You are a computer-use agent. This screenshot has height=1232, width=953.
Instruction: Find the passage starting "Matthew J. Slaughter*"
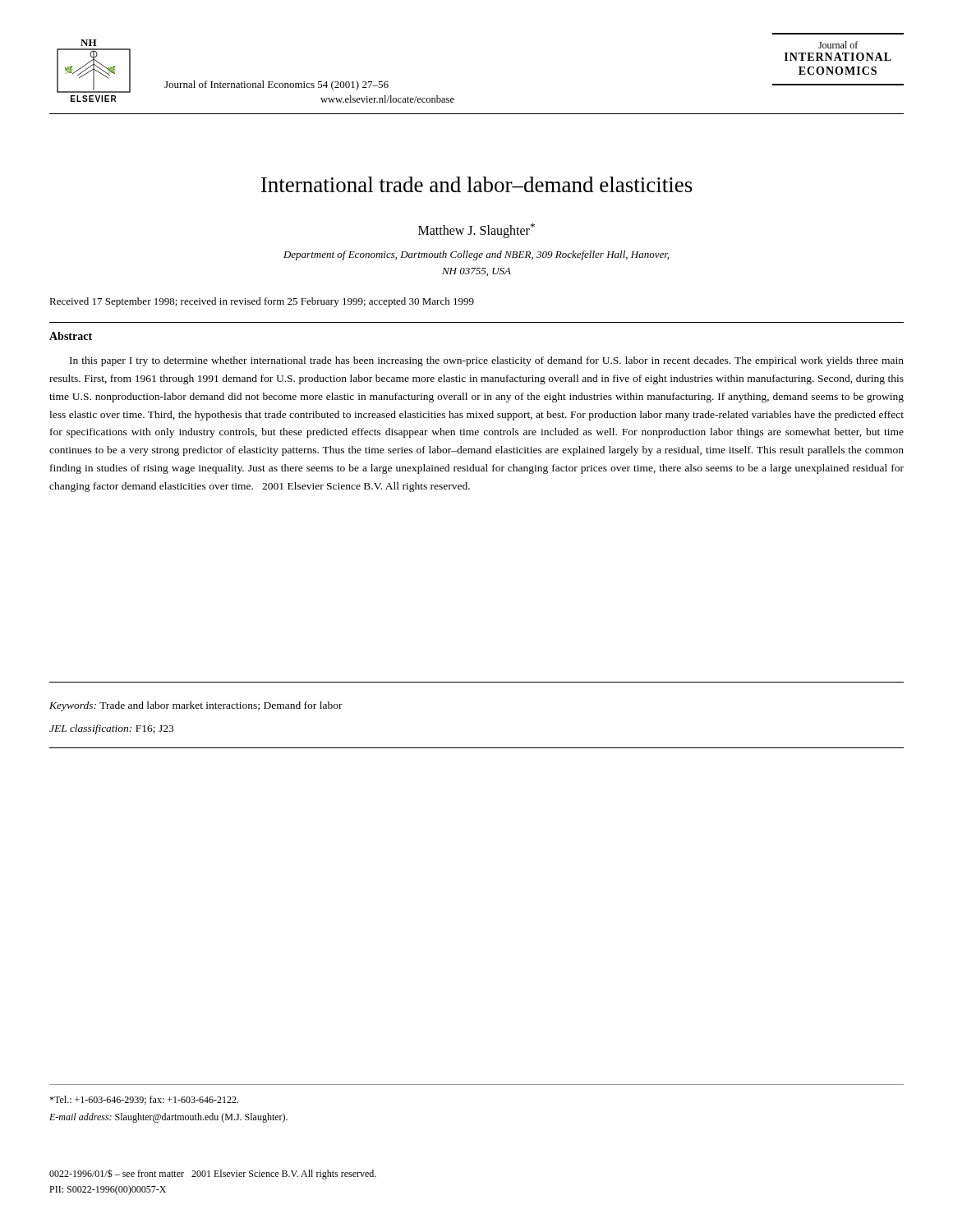[476, 229]
